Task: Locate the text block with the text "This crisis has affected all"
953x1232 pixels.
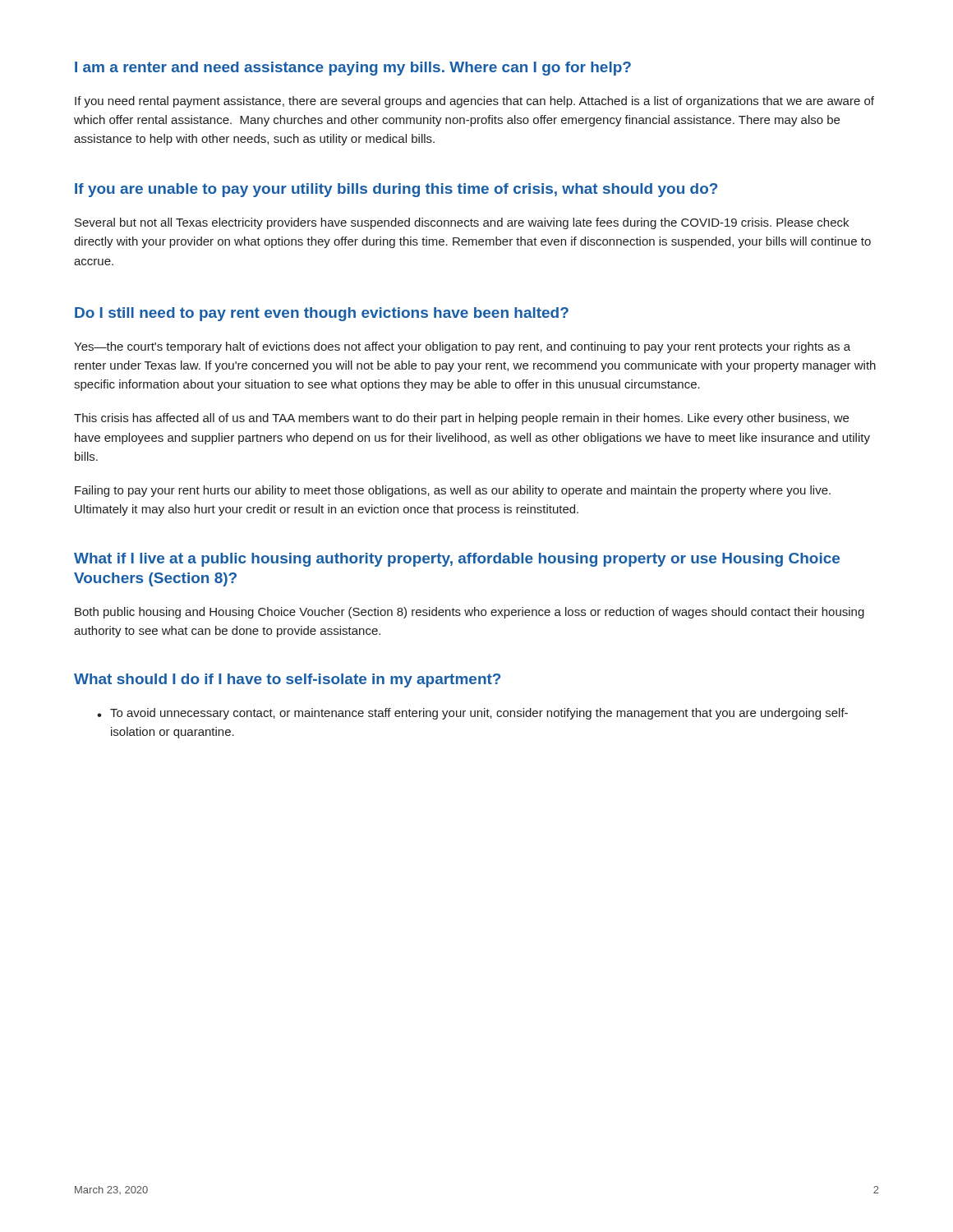Action: click(x=476, y=437)
